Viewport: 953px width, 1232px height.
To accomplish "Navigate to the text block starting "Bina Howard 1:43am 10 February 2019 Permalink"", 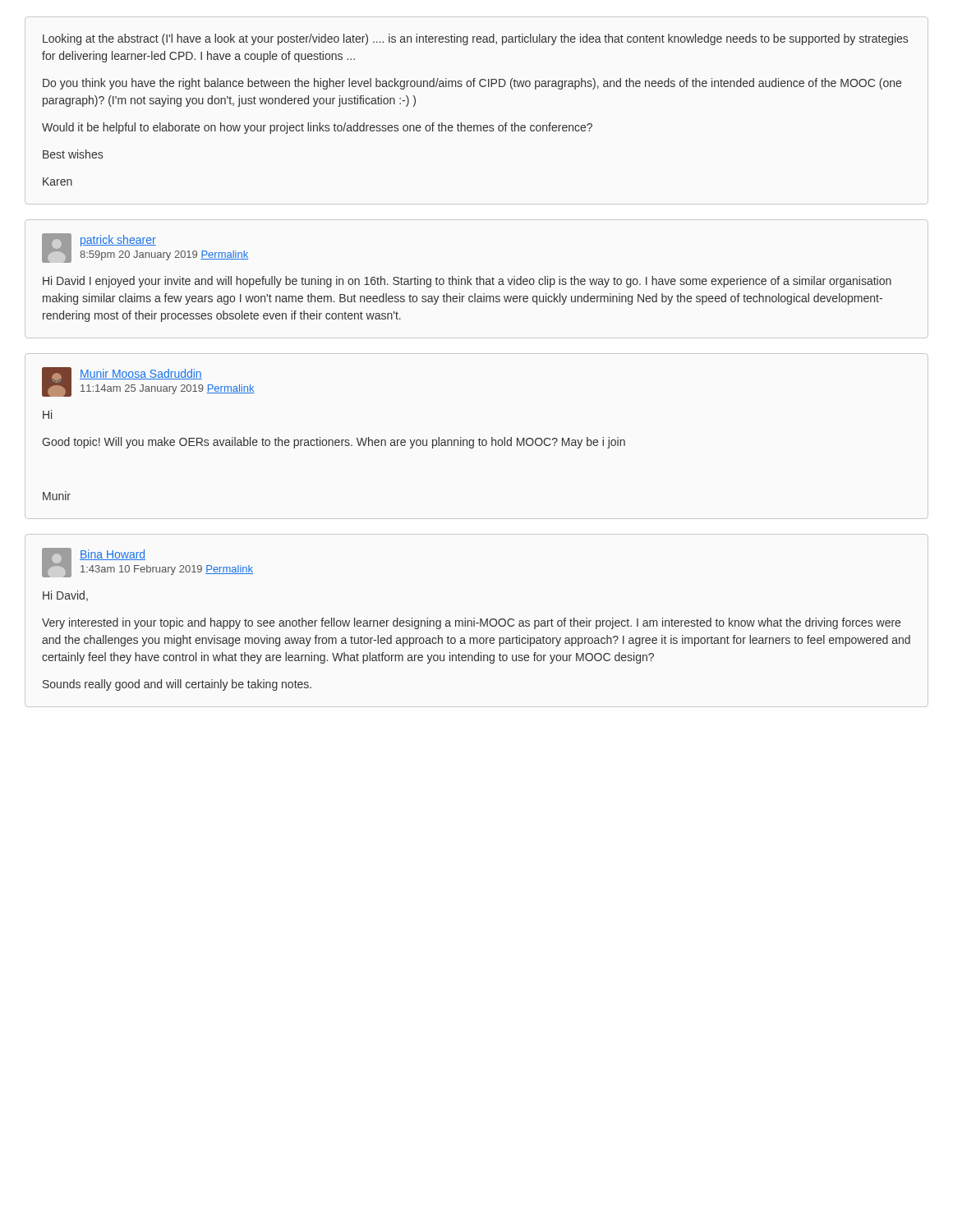I will (x=476, y=621).
